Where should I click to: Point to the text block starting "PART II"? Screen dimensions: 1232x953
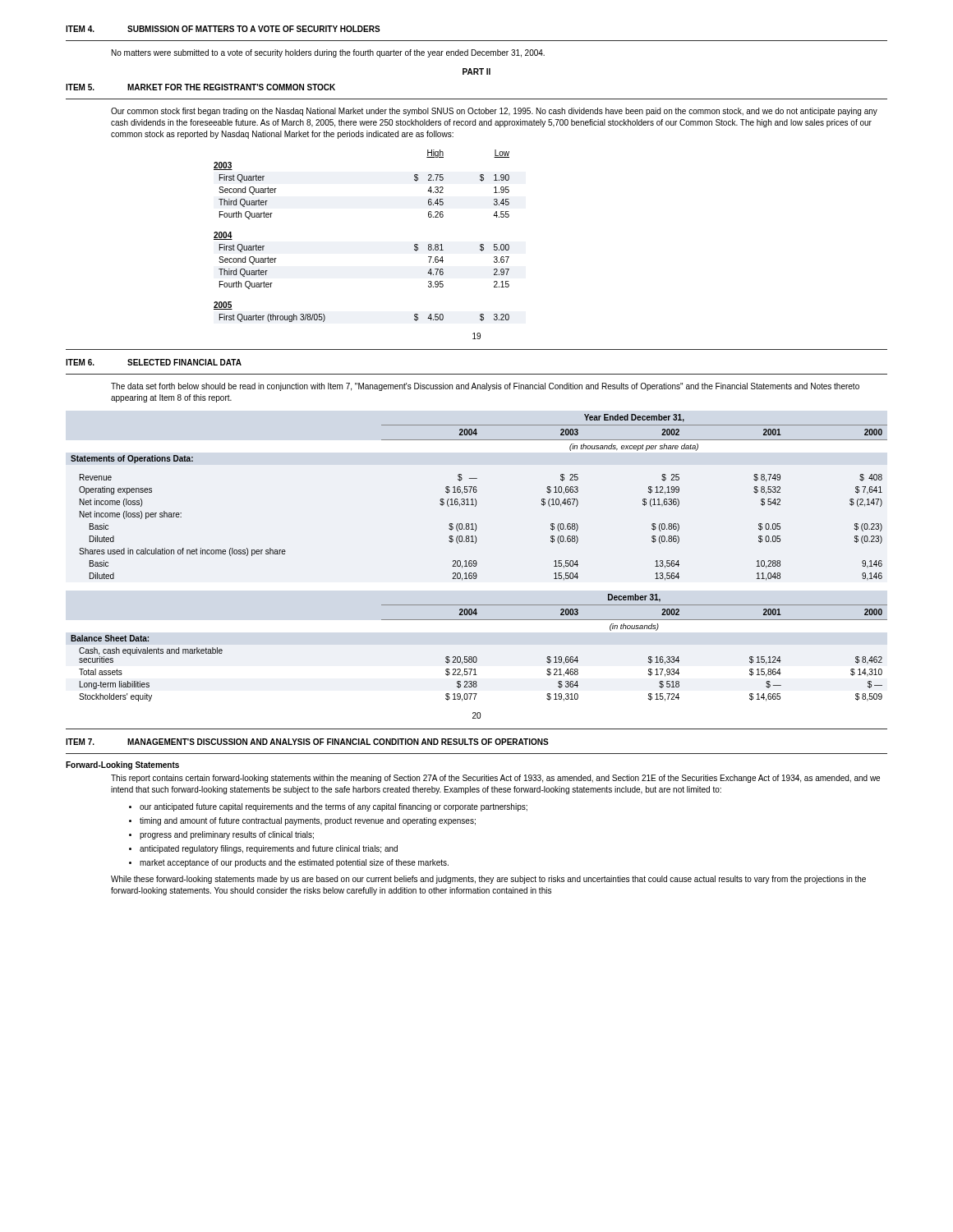476,72
